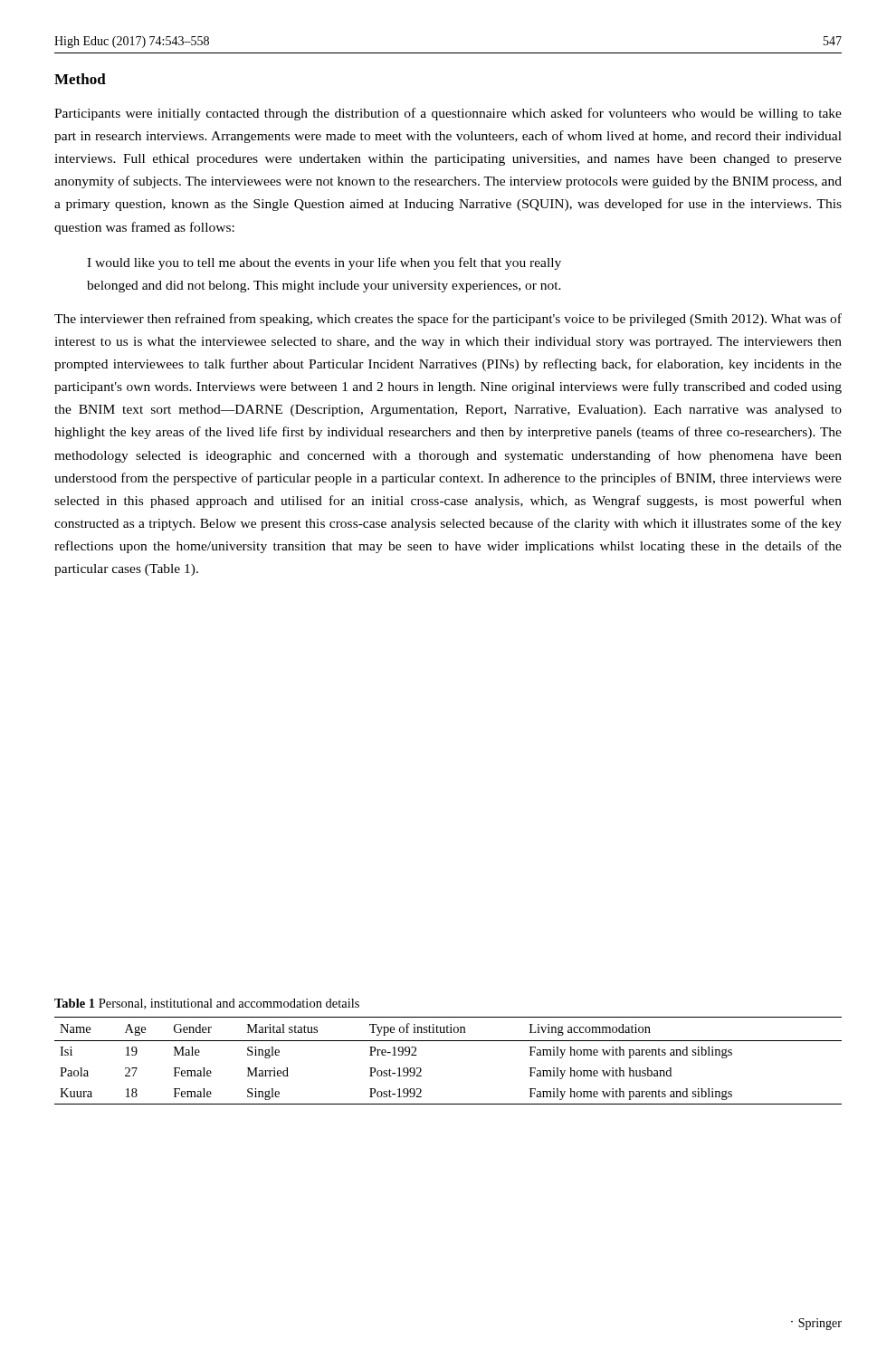Find the text starting "Participants were initially contacted through"

(448, 170)
